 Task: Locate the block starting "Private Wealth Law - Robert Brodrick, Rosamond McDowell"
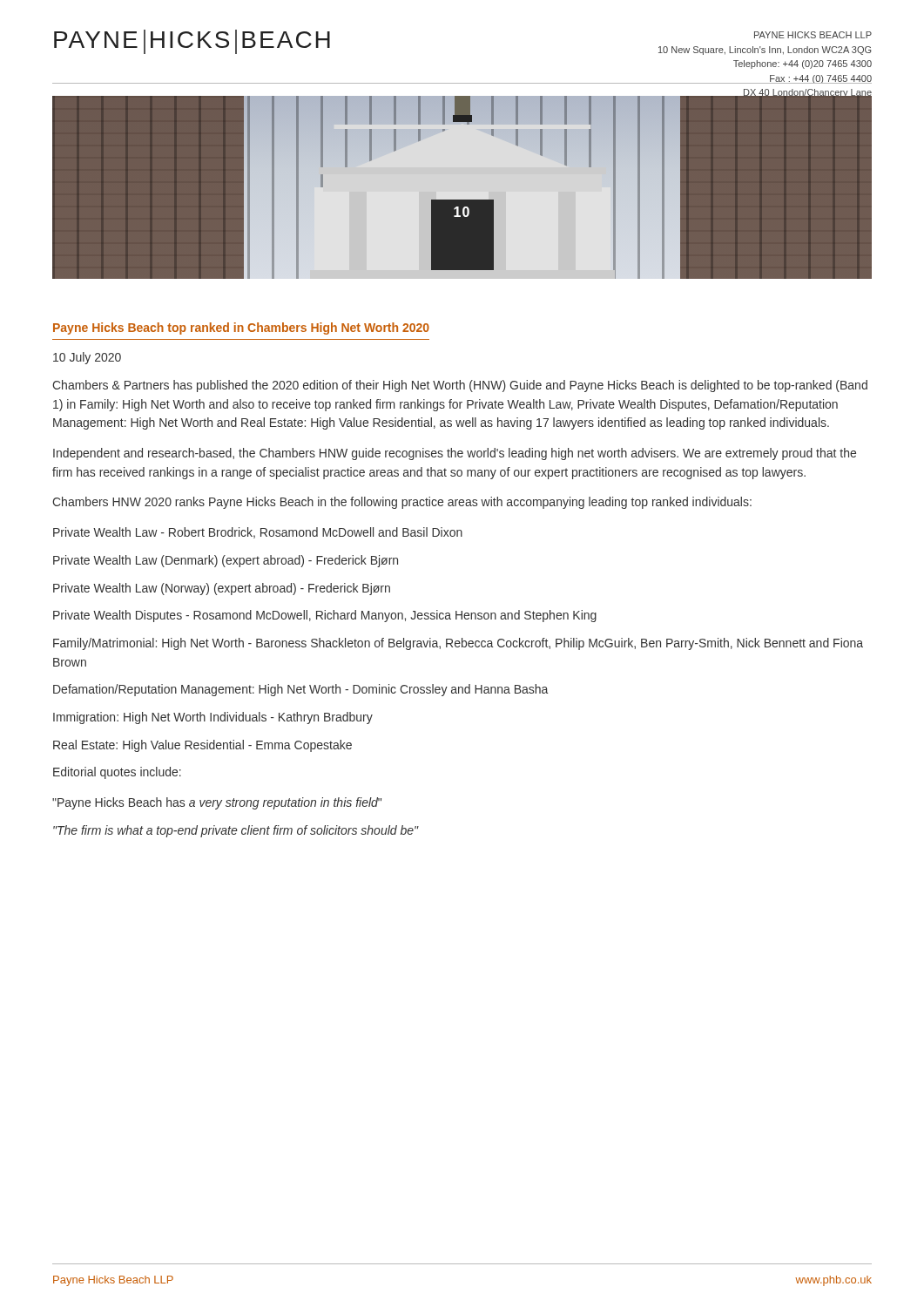click(x=257, y=533)
